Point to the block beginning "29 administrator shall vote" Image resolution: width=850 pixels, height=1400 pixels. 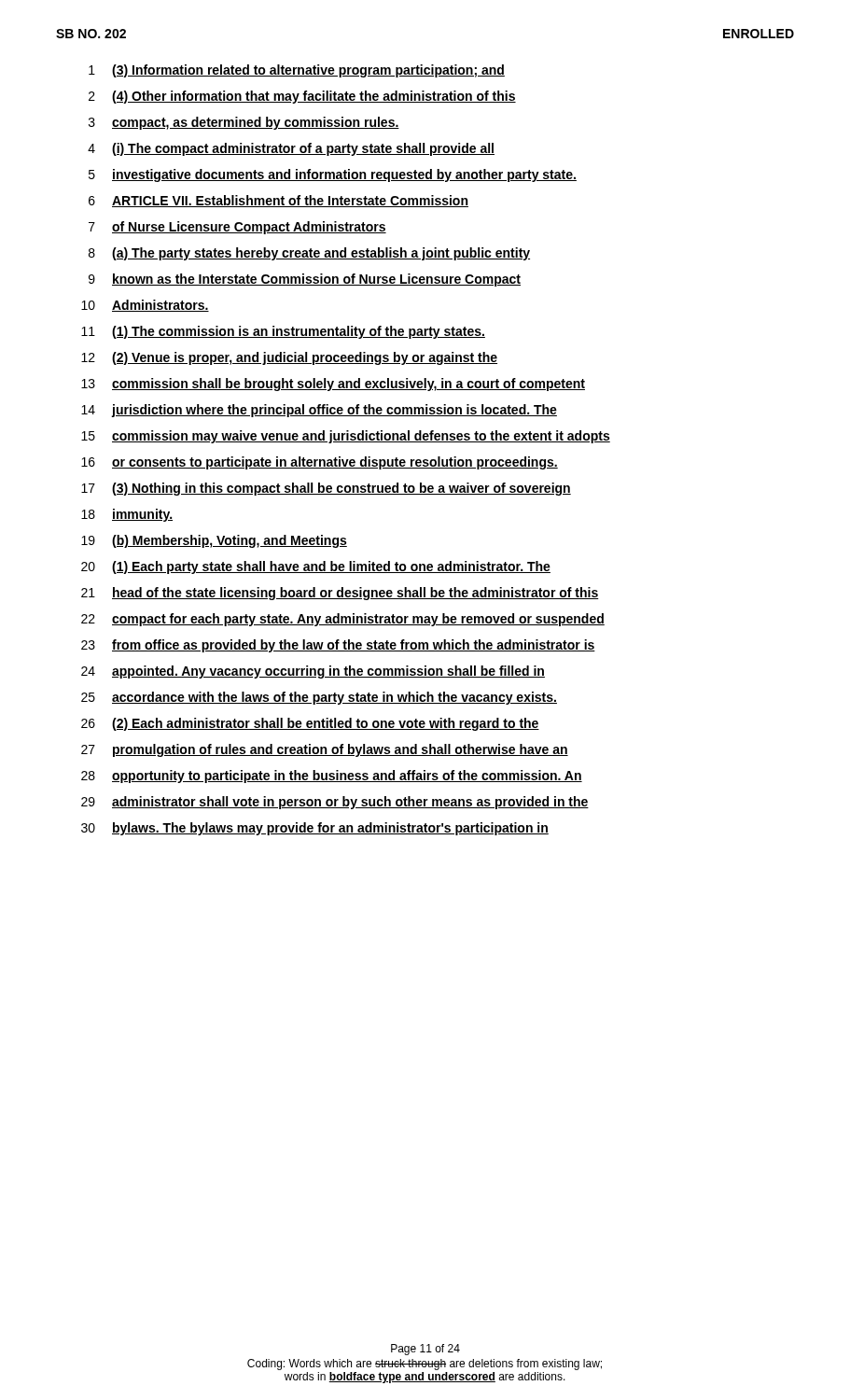[x=425, y=802]
